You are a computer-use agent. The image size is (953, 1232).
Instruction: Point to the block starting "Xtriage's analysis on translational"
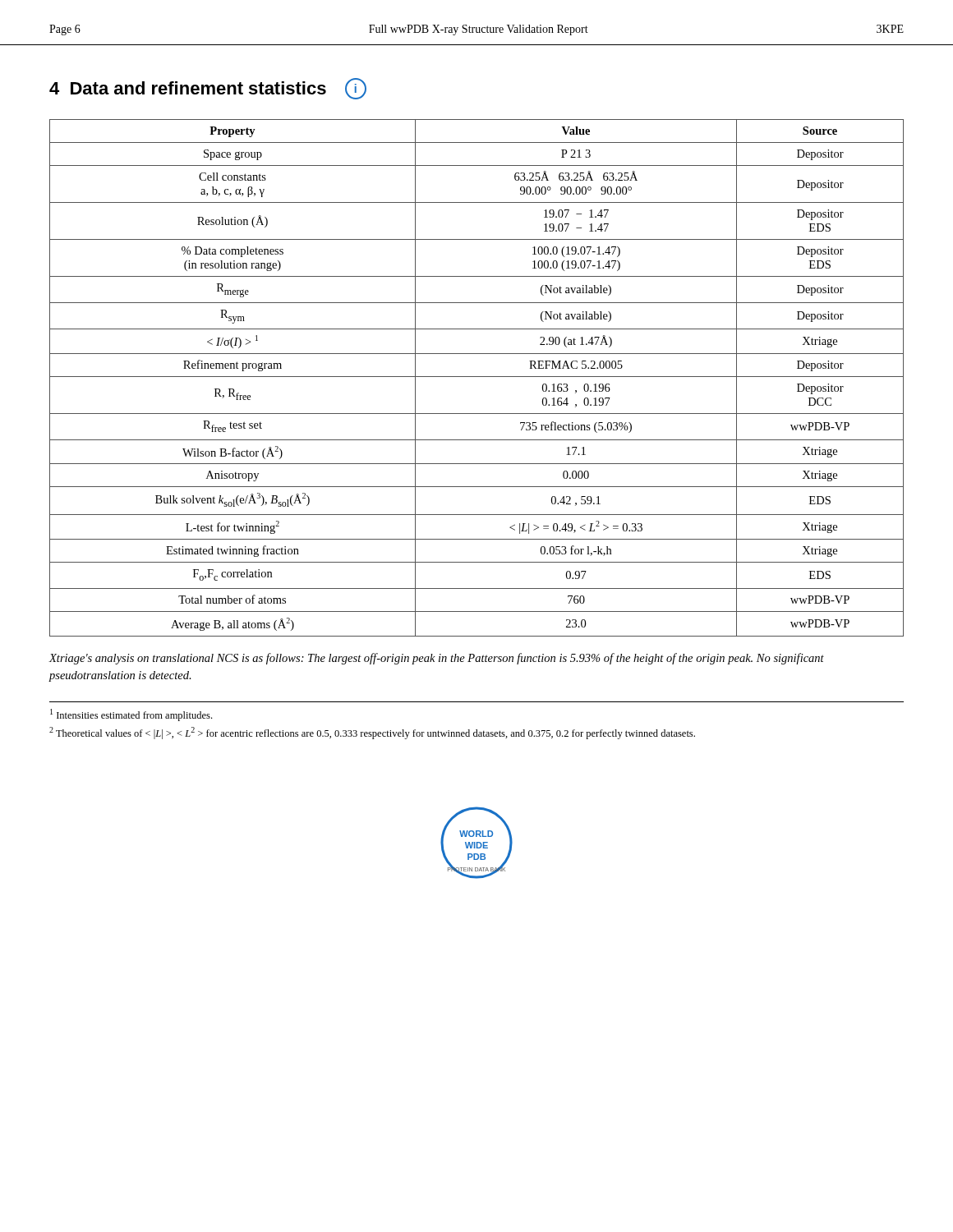[436, 667]
